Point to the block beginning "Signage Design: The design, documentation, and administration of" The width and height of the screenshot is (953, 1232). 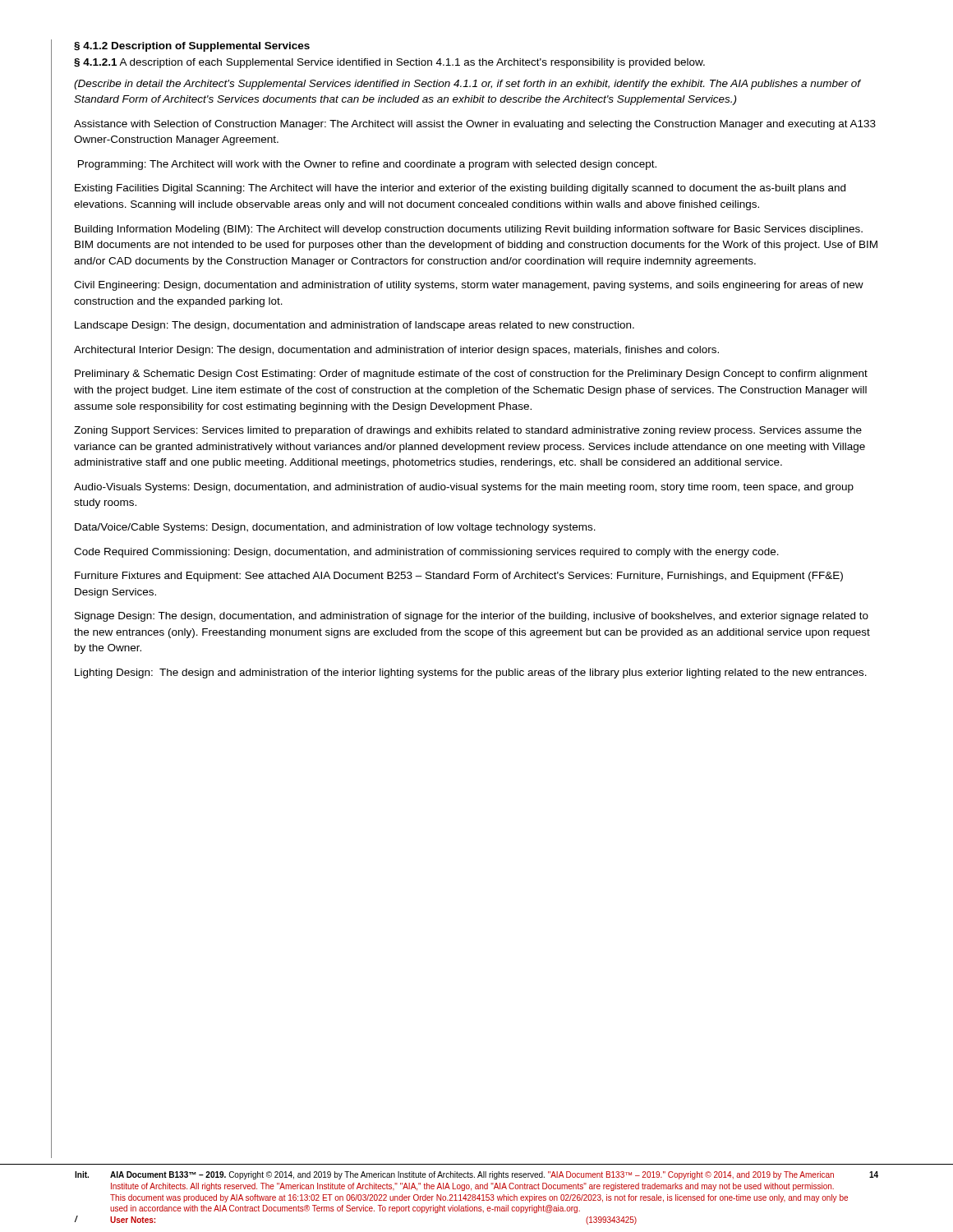point(472,632)
